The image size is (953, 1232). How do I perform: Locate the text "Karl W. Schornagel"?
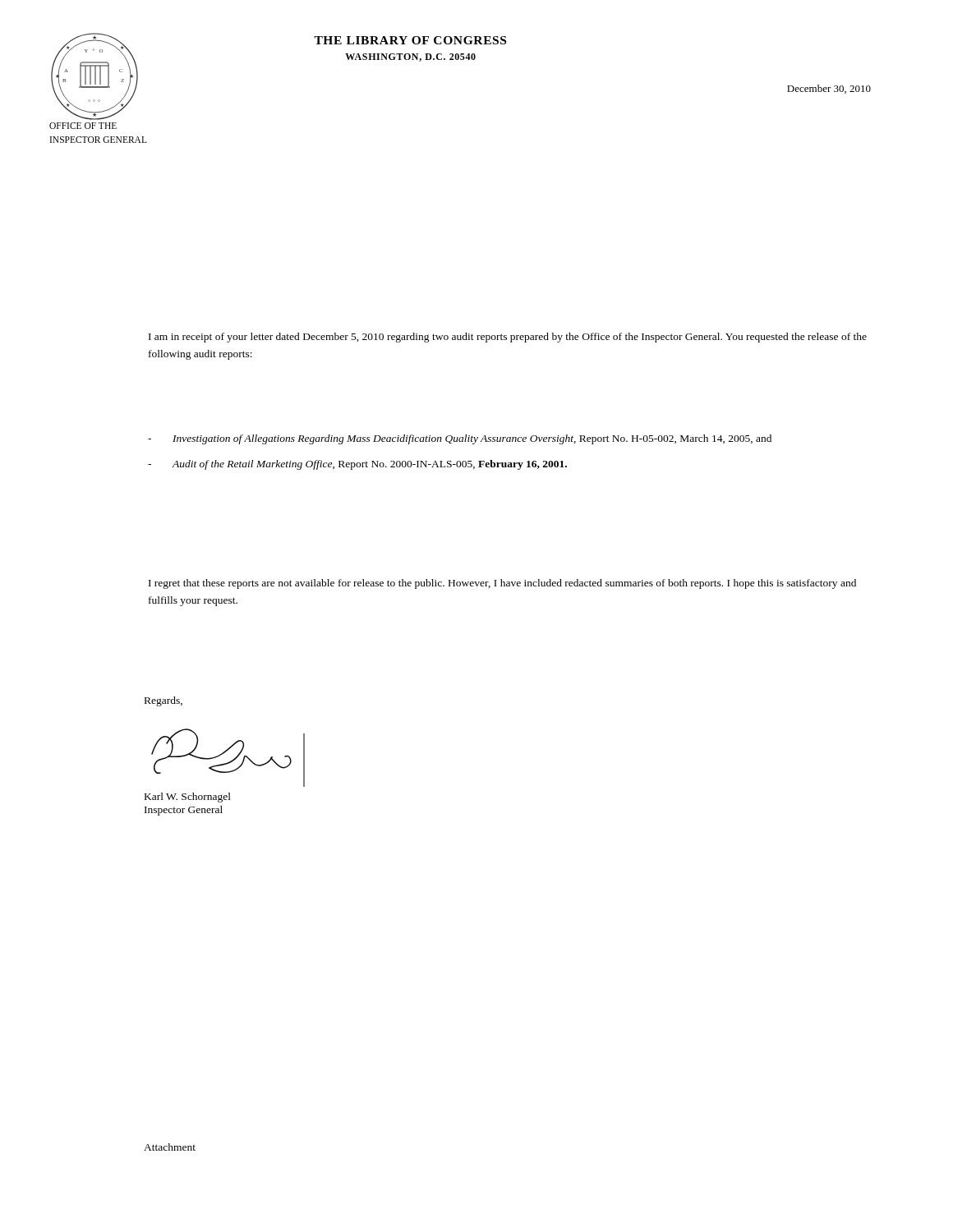coord(187,796)
